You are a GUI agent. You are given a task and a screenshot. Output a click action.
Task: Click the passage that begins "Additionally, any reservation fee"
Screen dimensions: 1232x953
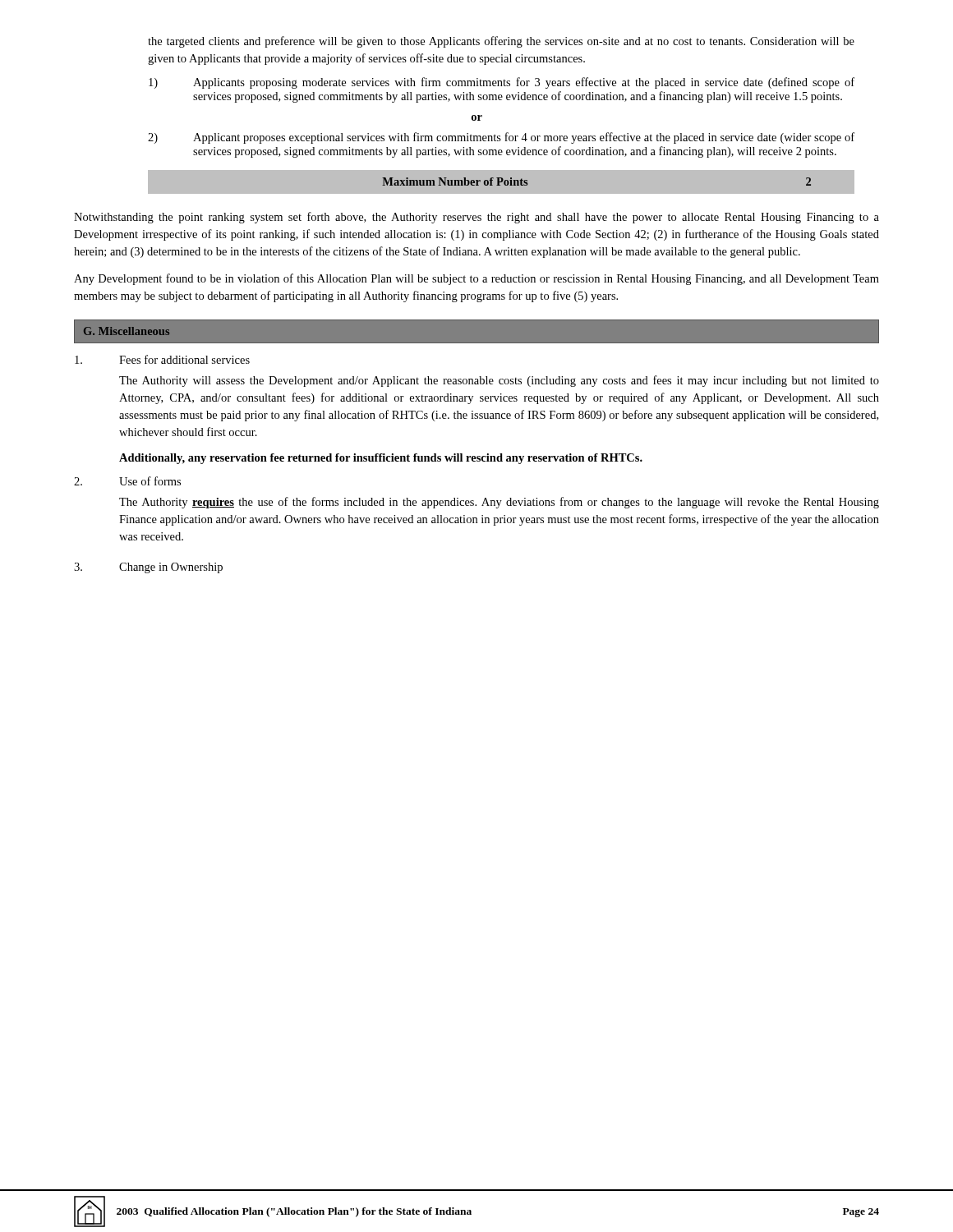point(381,458)
